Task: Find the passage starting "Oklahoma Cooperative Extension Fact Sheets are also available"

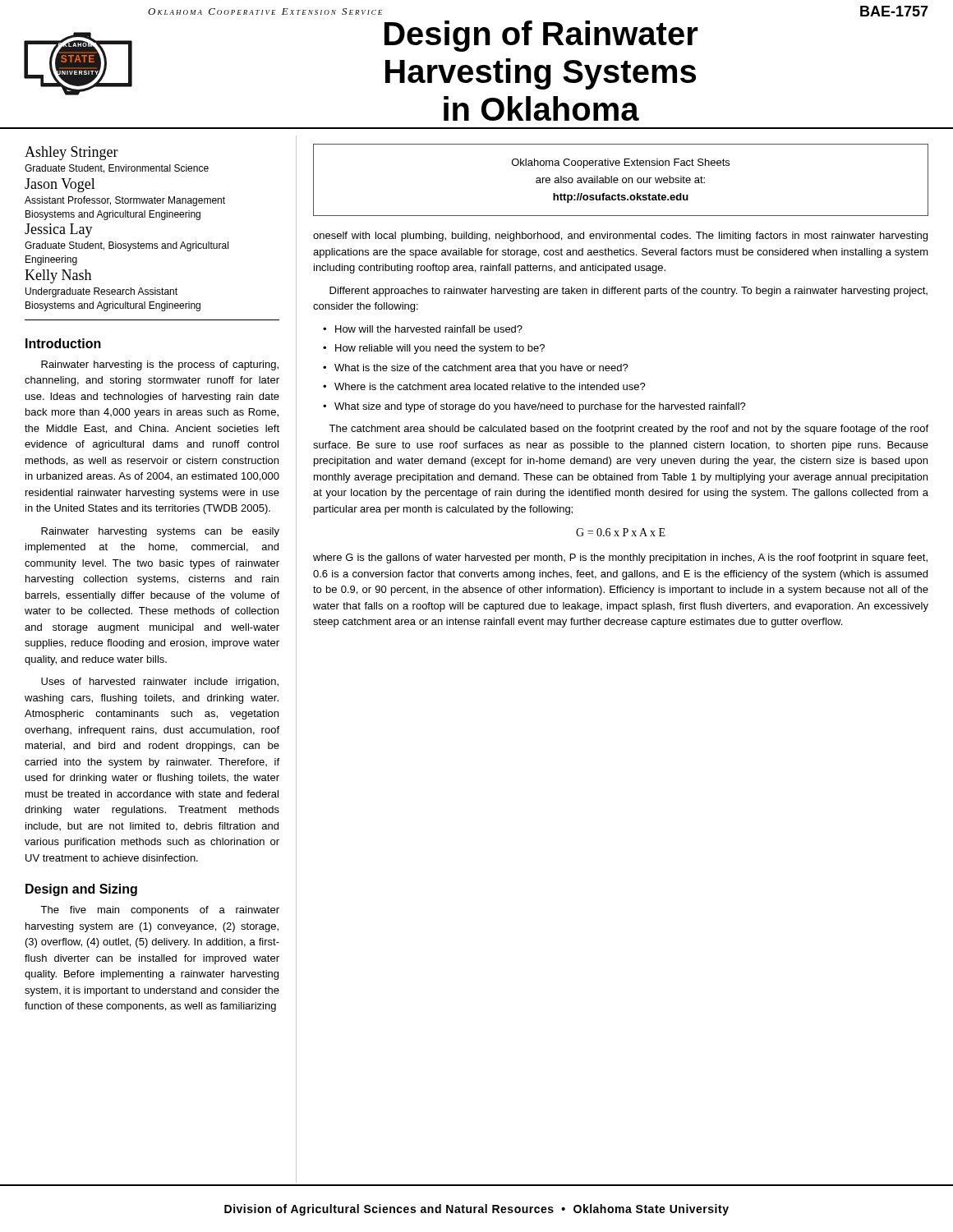Action: pos(621,180)
